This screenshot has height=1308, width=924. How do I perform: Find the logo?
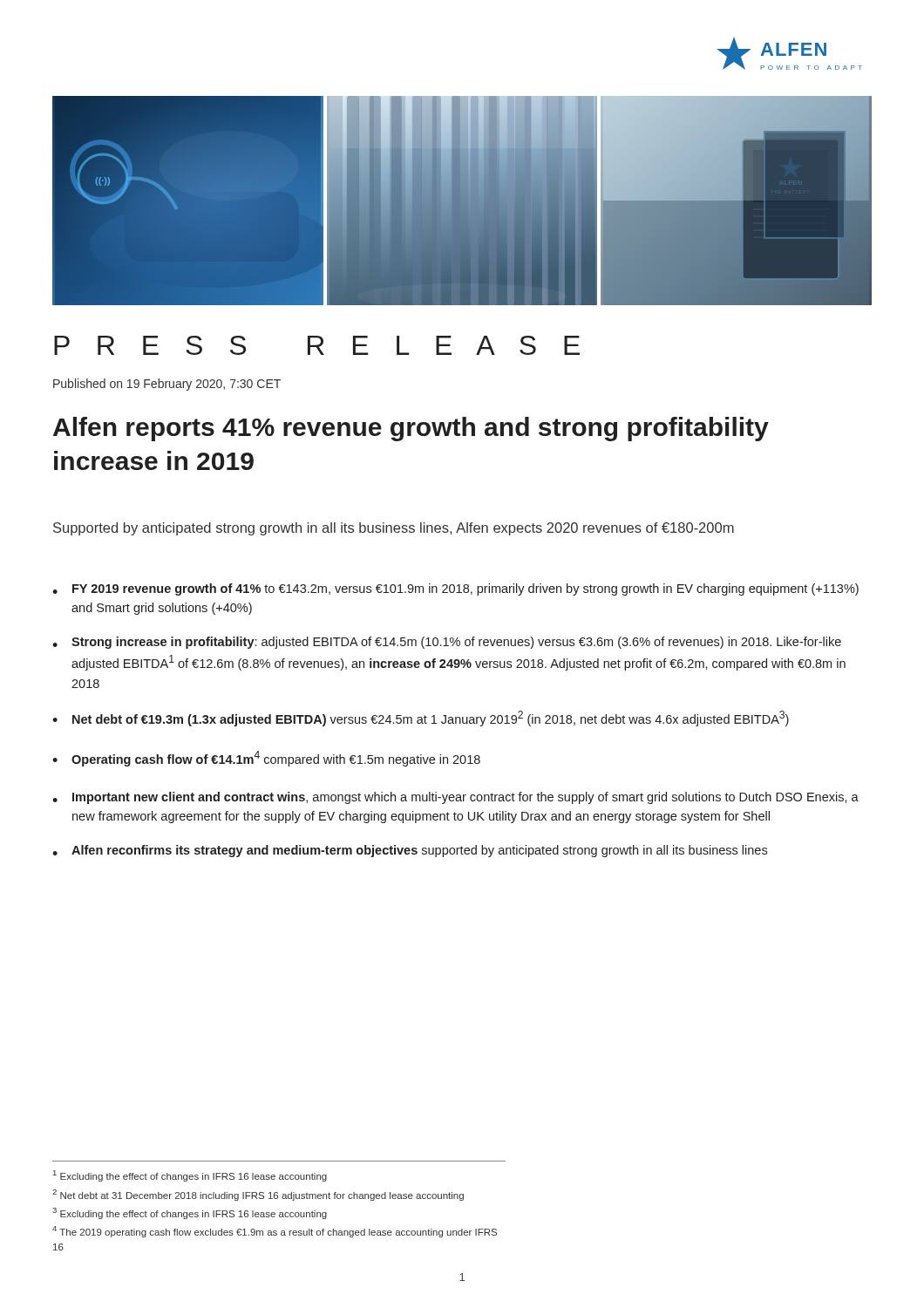coord(793,59)
